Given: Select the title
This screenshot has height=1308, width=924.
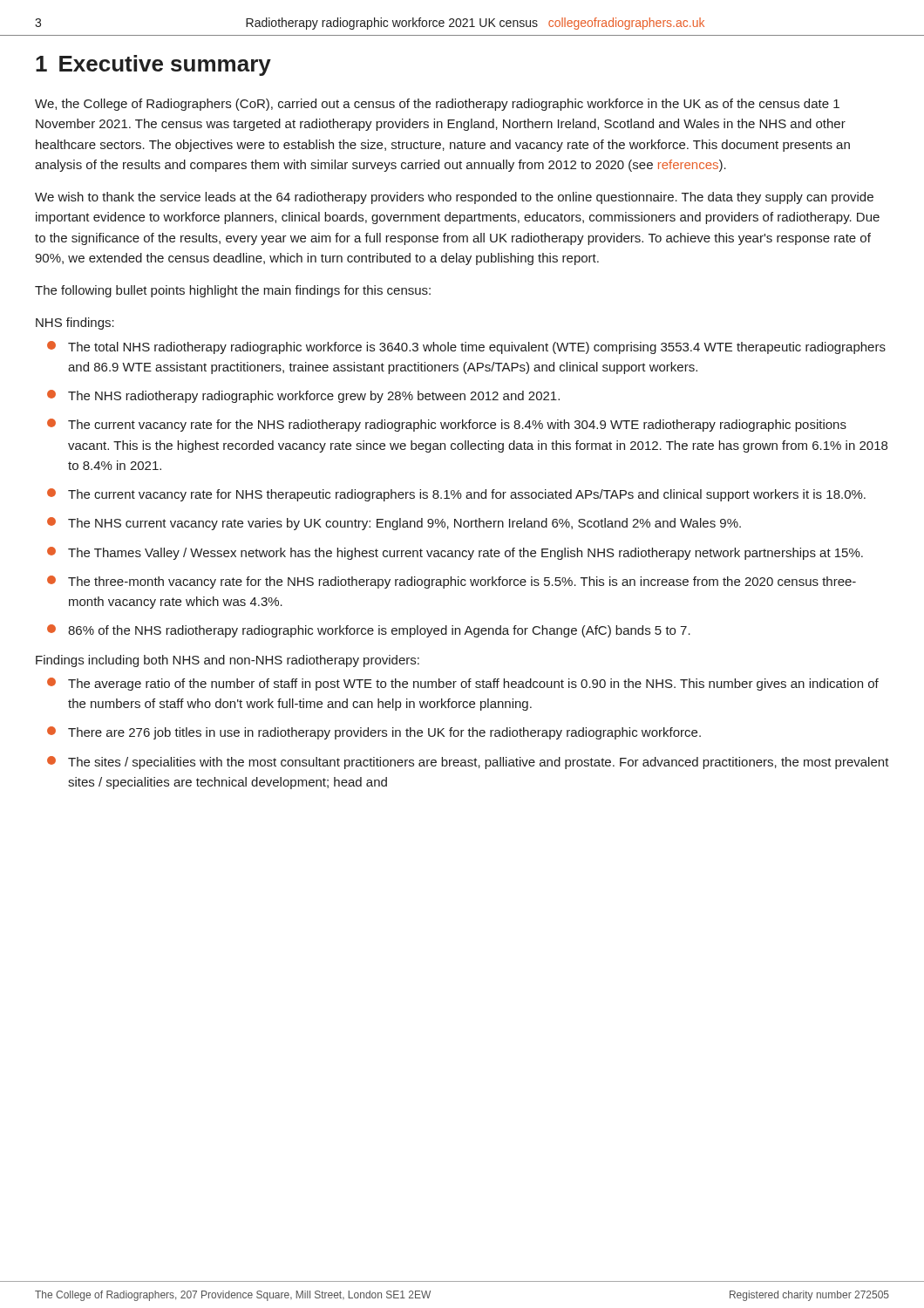Looking at the screenshot, I should 462,64.
